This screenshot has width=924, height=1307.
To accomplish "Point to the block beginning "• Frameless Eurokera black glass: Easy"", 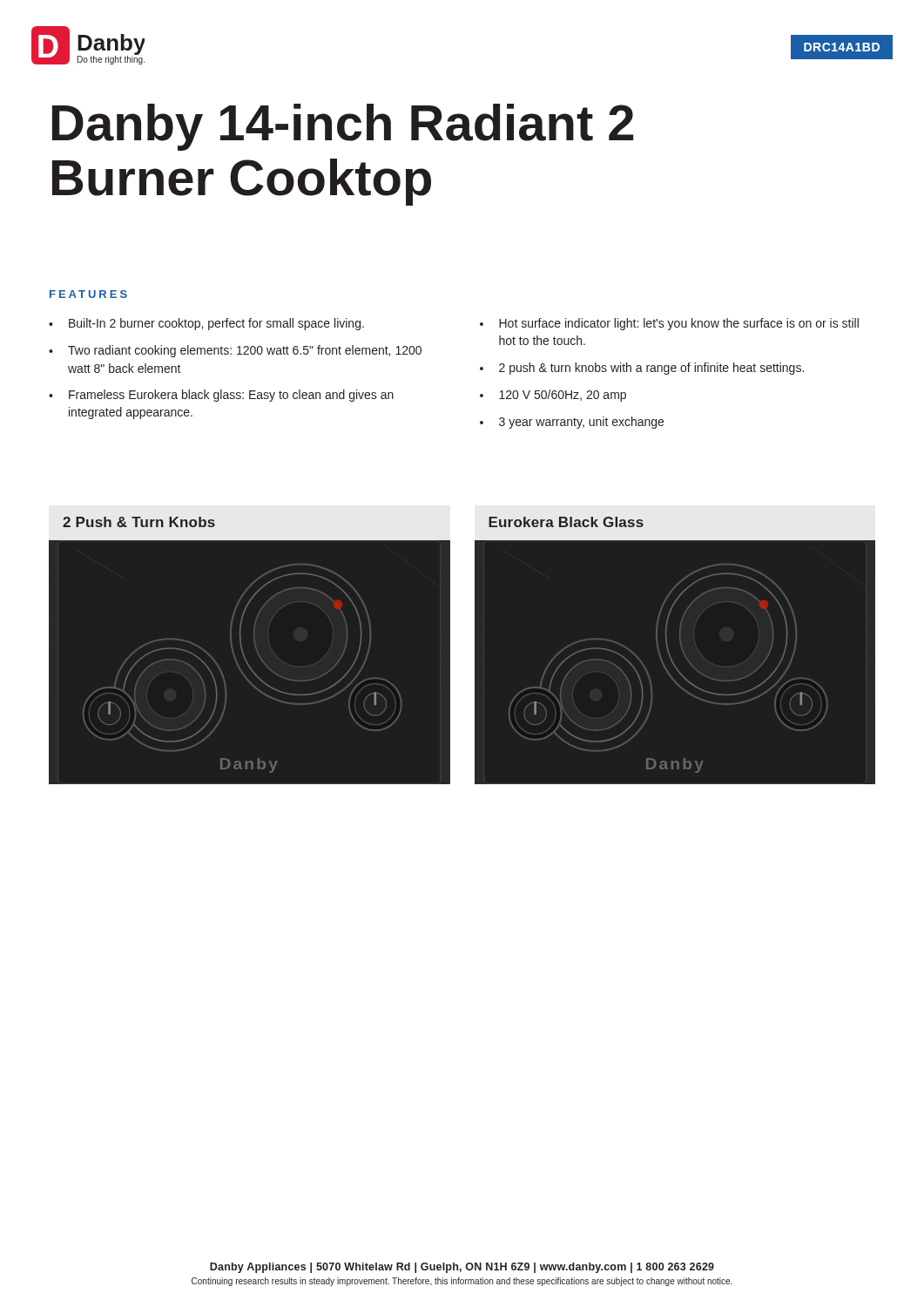I will (247, 404).
